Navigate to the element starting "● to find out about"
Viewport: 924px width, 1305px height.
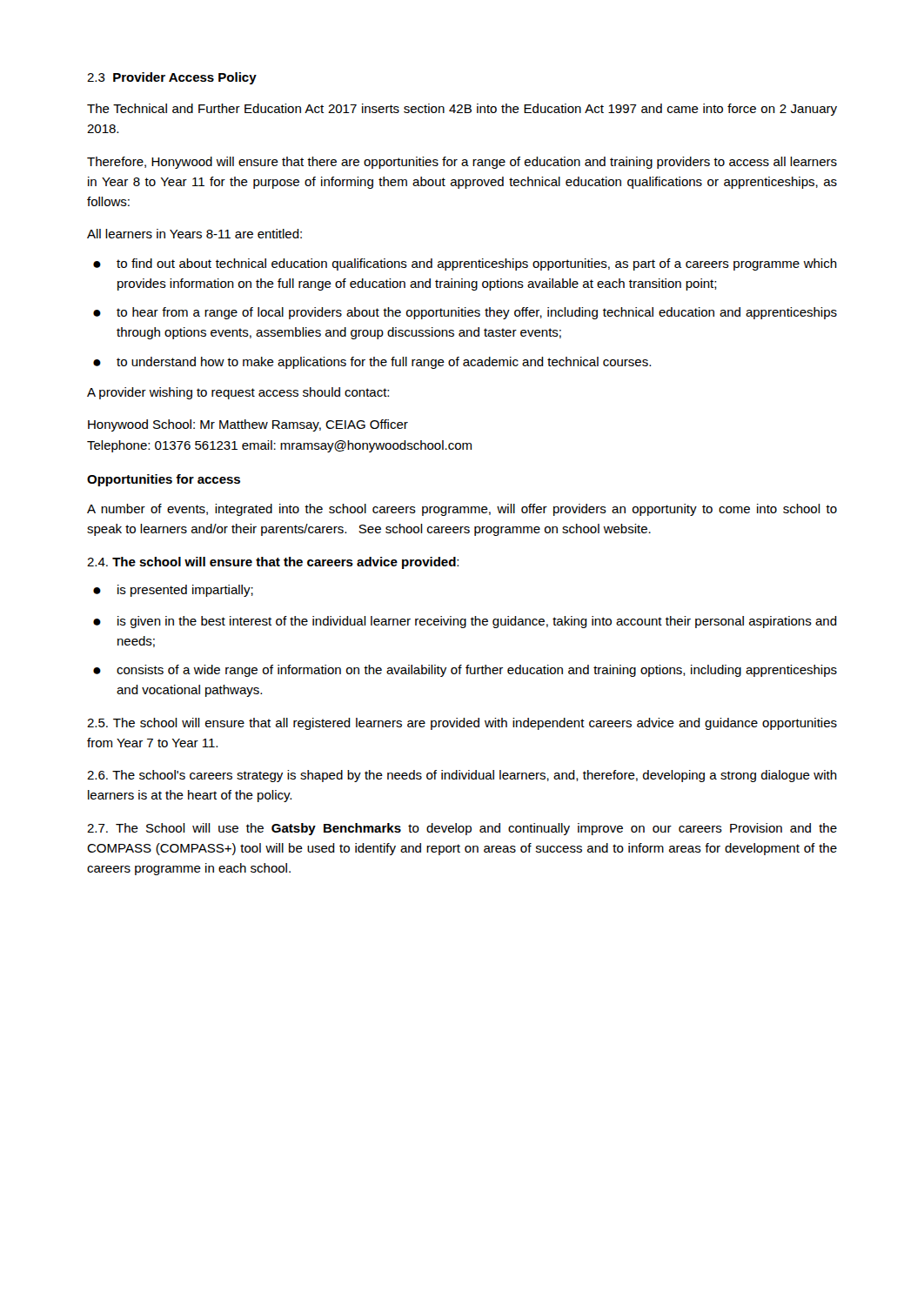pos(462,273)
